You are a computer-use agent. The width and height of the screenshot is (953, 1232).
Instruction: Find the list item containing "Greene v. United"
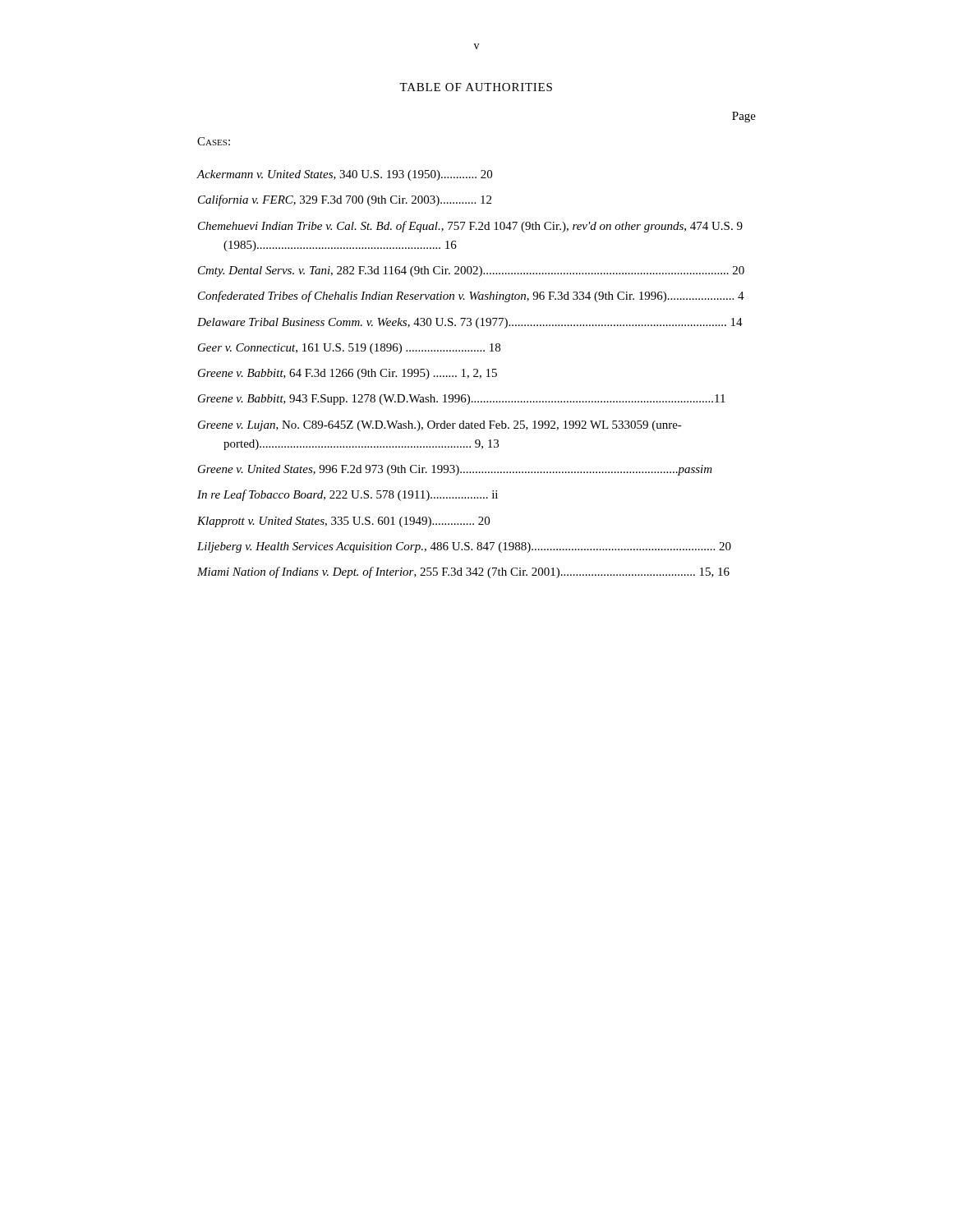tap(455, 469)
